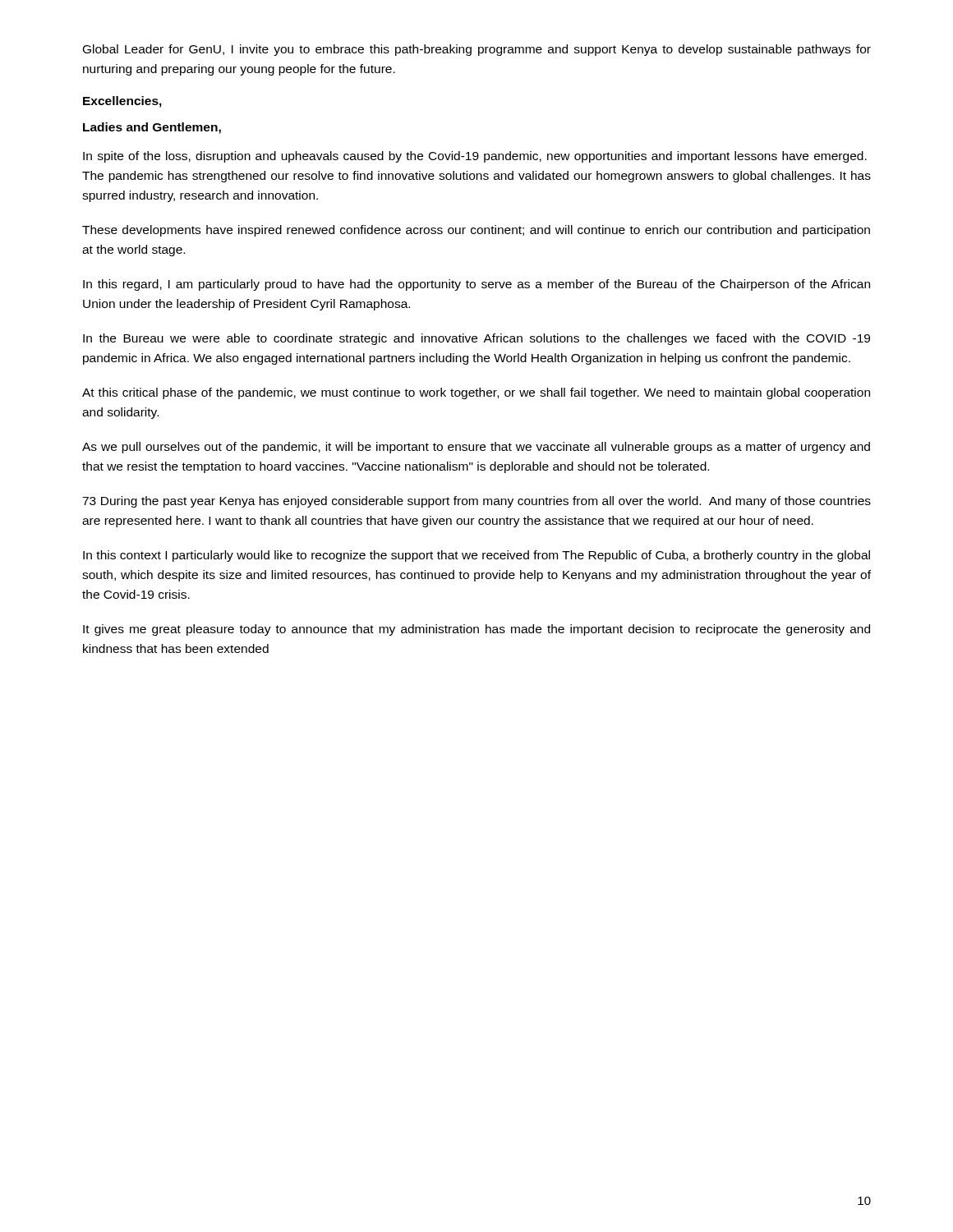Find "Ladies and Gentlemen," on this page
This screenshot has width=953, height=1232.
tap(152, 127)
